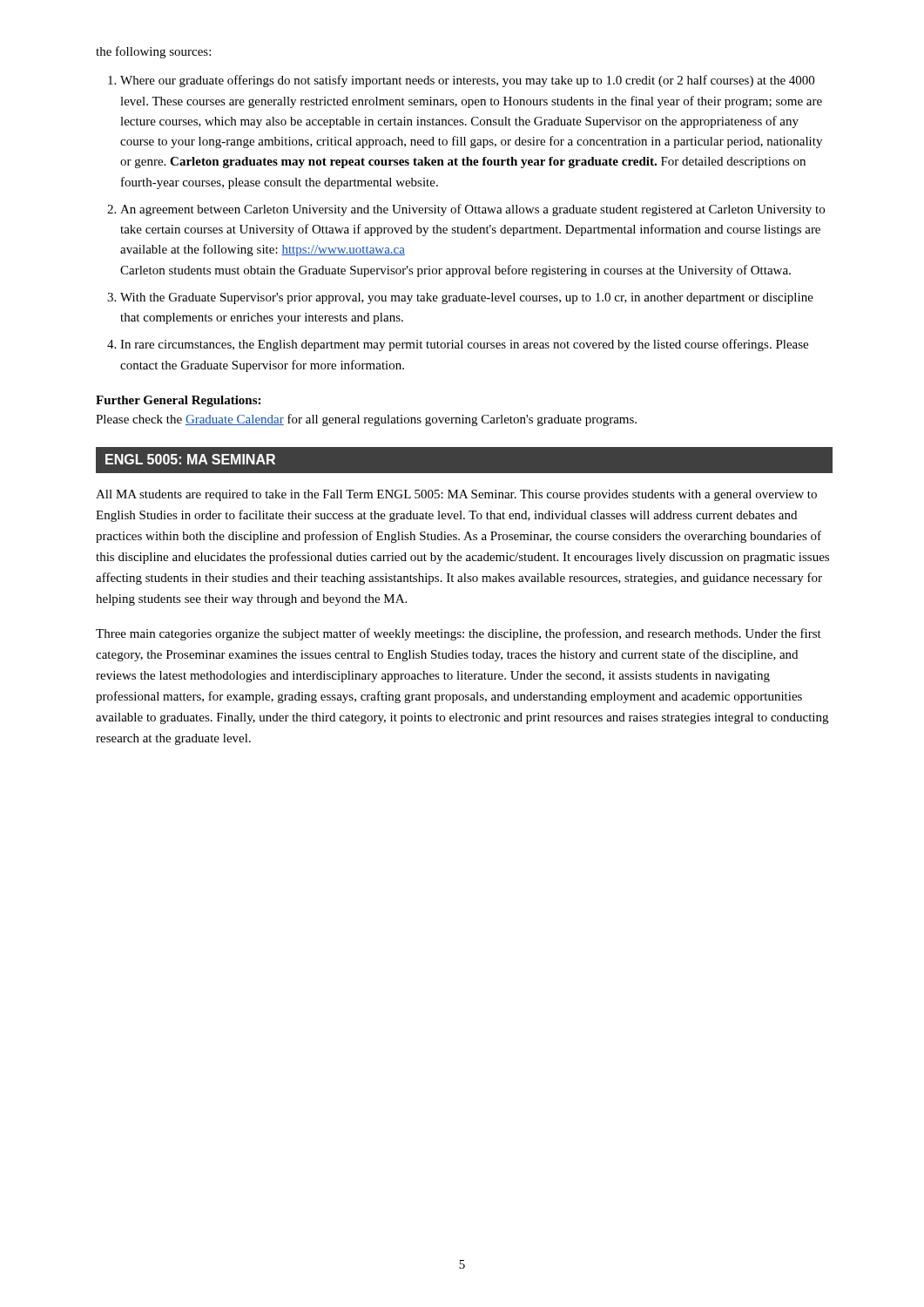This screenshot has height=1307, width=924.
Task: Where is the passage that starts "An agreement between Carleton University and the University"?
Action: coord(464,240)
